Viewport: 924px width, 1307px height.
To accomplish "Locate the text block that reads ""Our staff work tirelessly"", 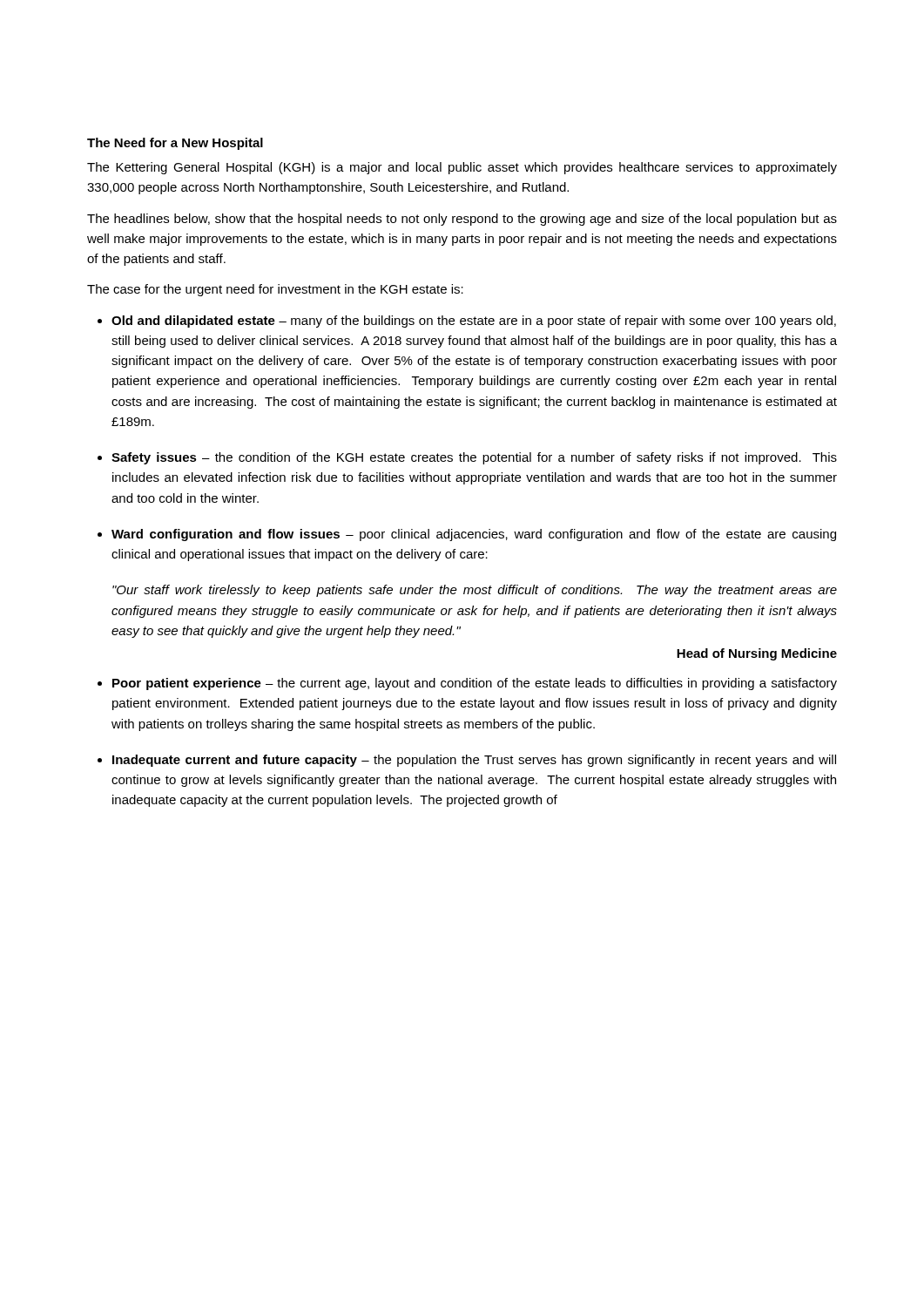I will click(x=474, y=610).
